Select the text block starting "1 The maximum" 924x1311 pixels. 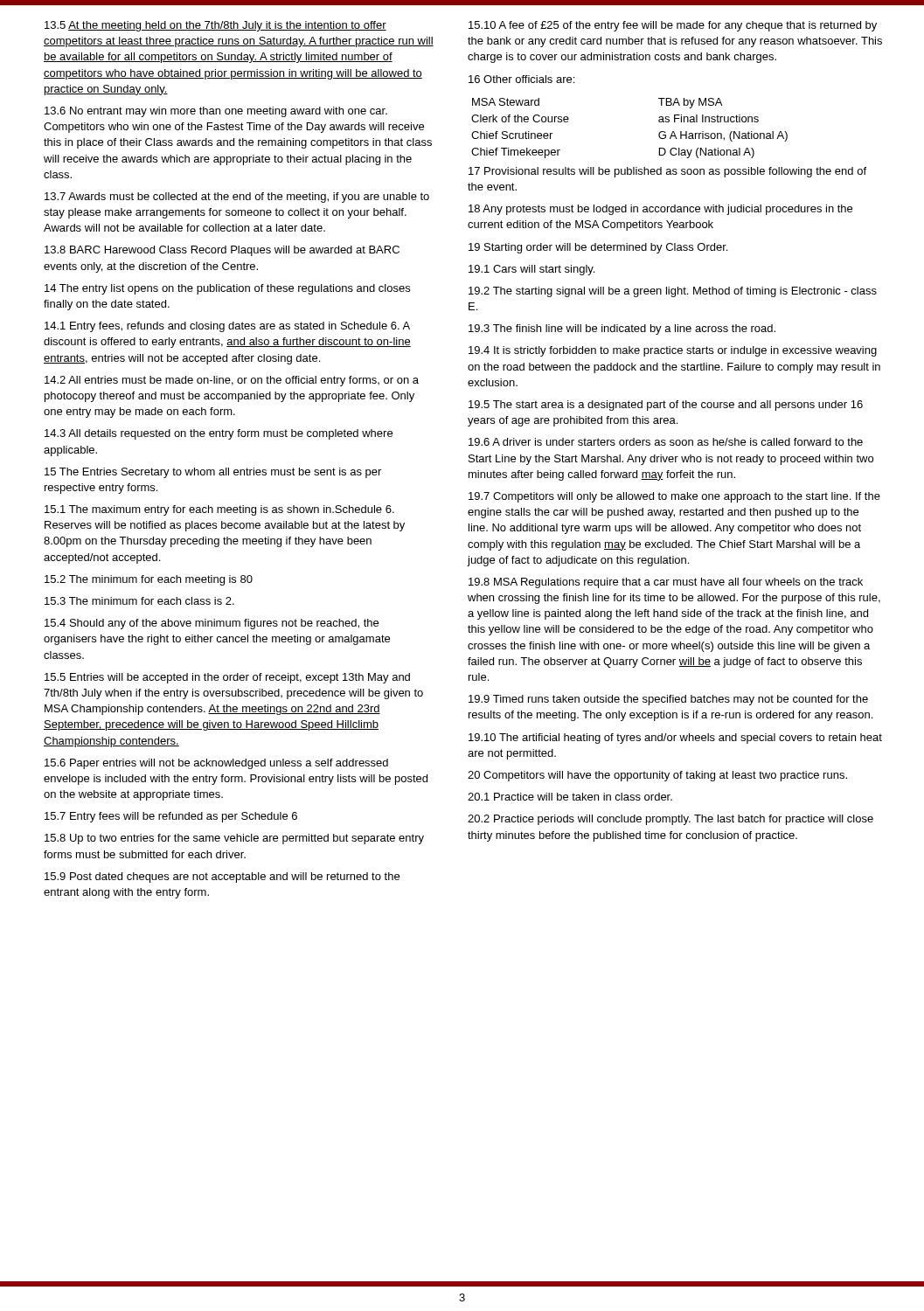coord(239,534)
